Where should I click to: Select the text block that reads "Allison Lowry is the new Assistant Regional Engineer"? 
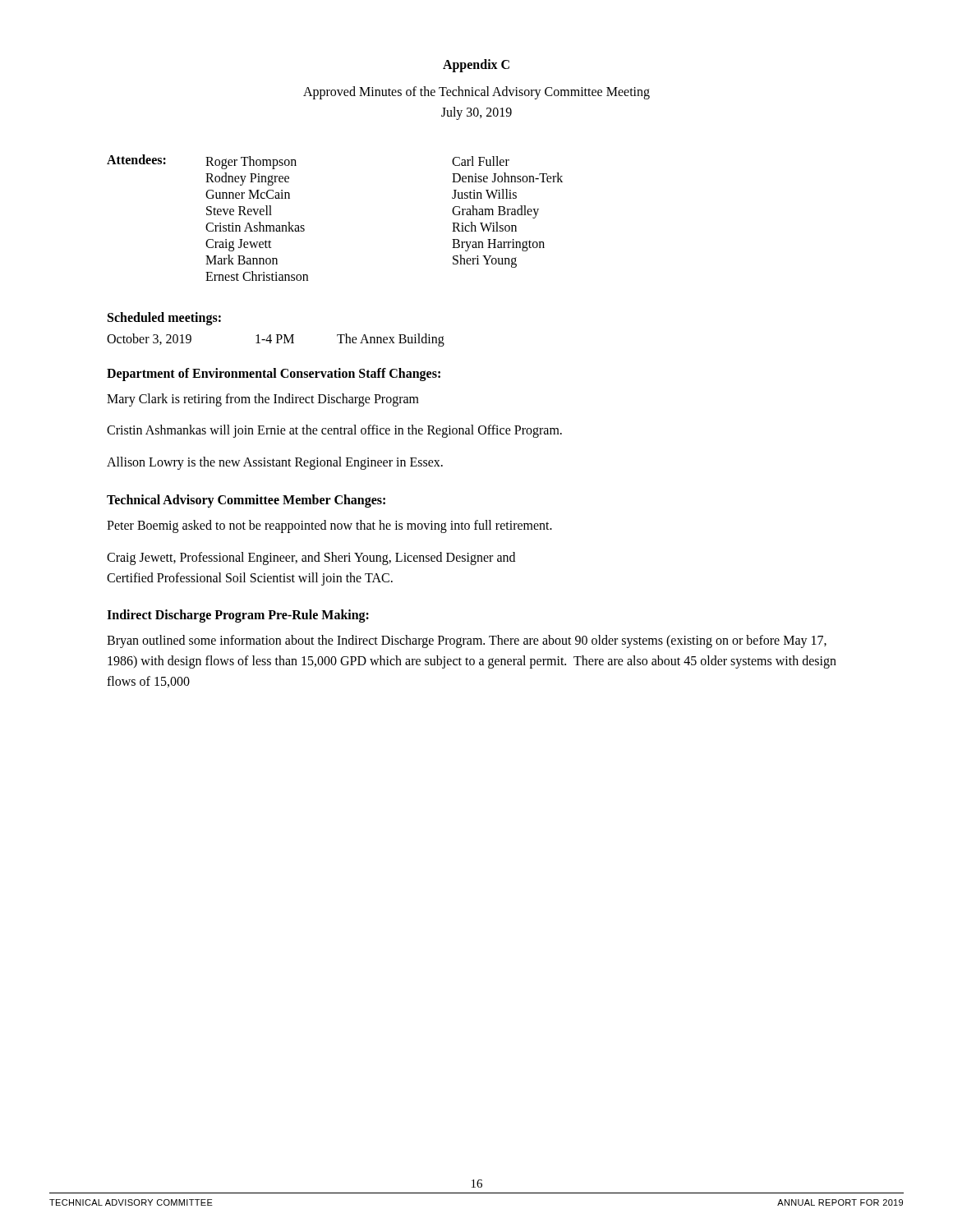(x=275, y=462)
